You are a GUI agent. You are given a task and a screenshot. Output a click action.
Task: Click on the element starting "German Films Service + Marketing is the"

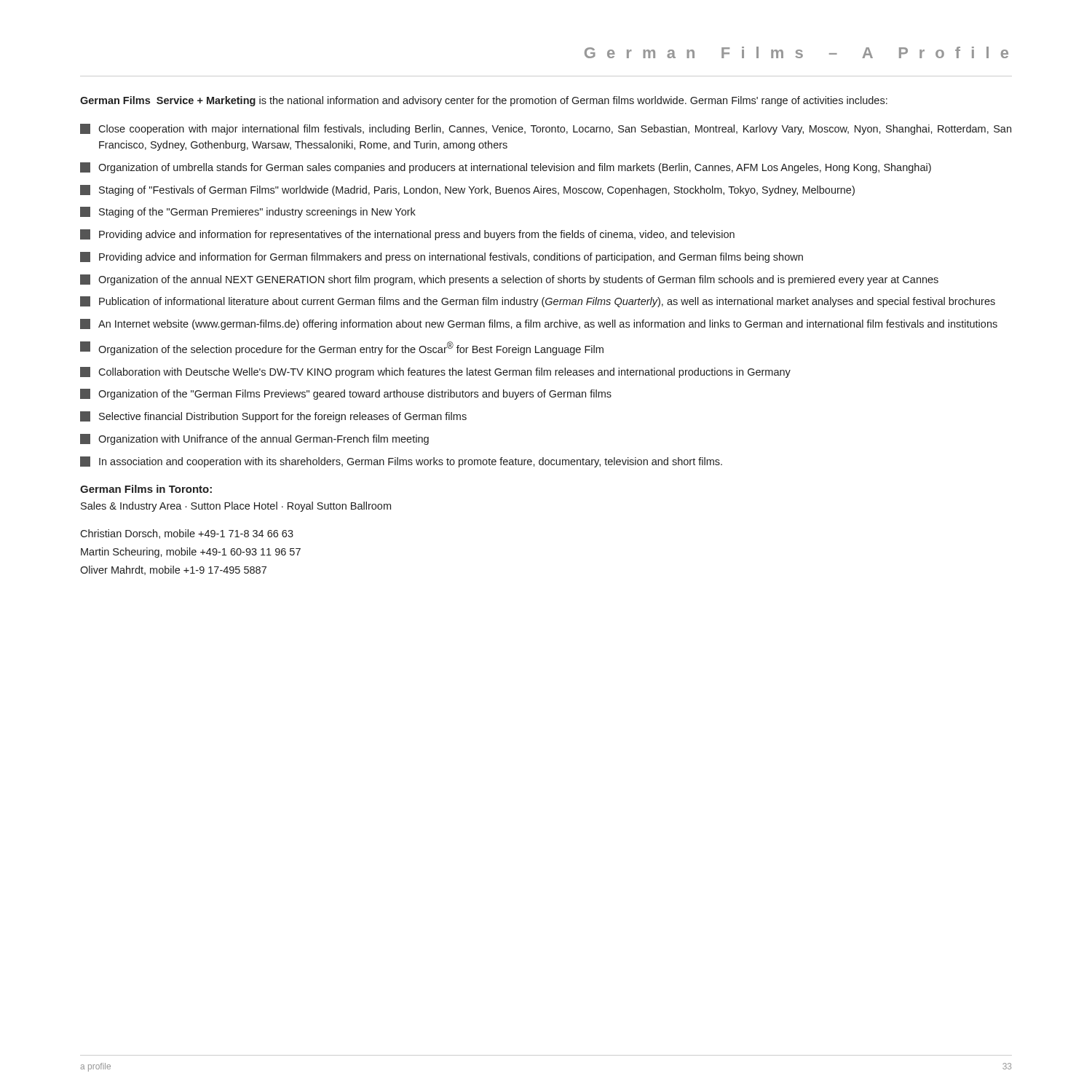484,100
